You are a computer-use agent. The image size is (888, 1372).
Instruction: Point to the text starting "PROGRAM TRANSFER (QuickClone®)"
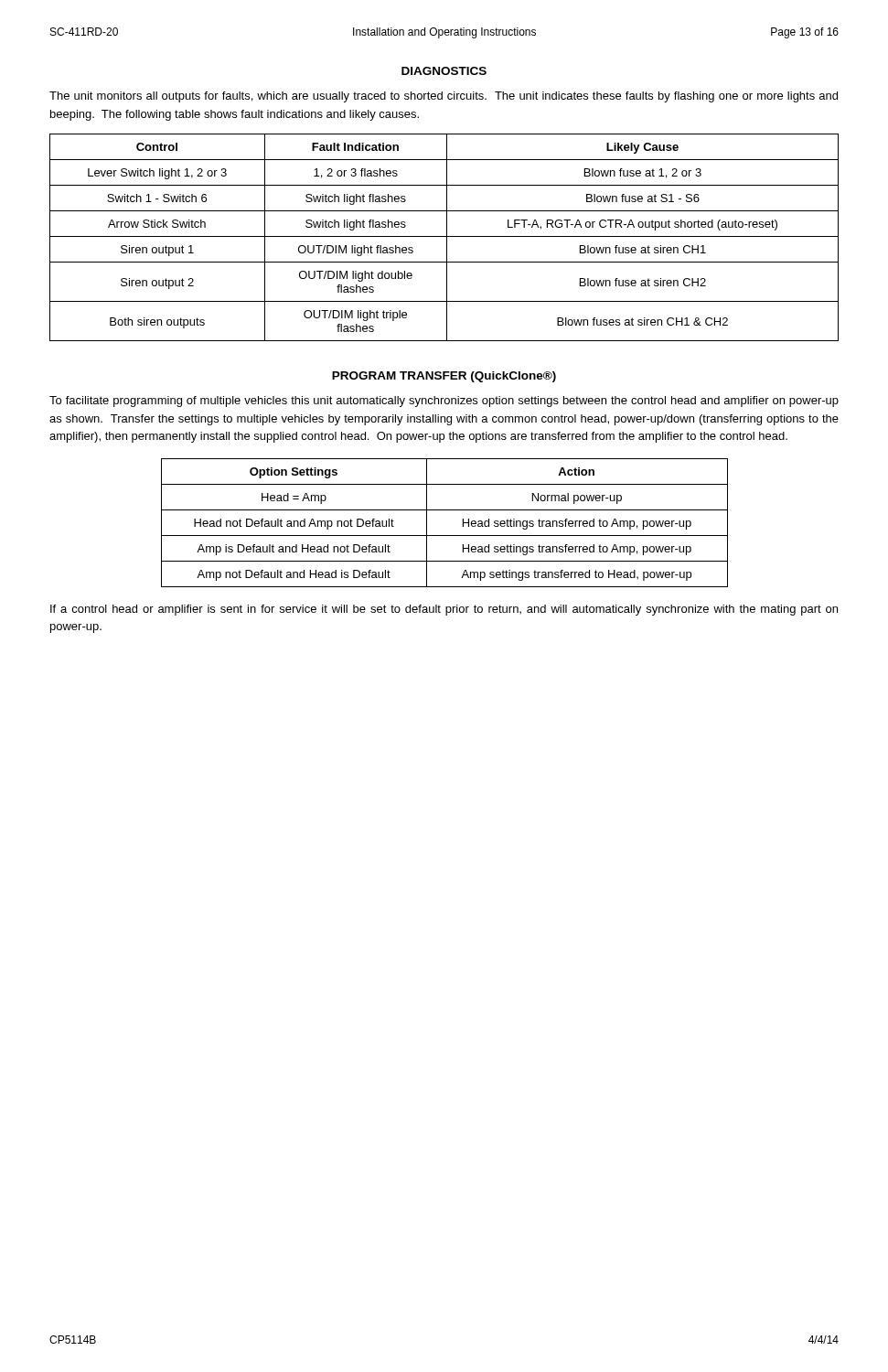tap(444, 376)
